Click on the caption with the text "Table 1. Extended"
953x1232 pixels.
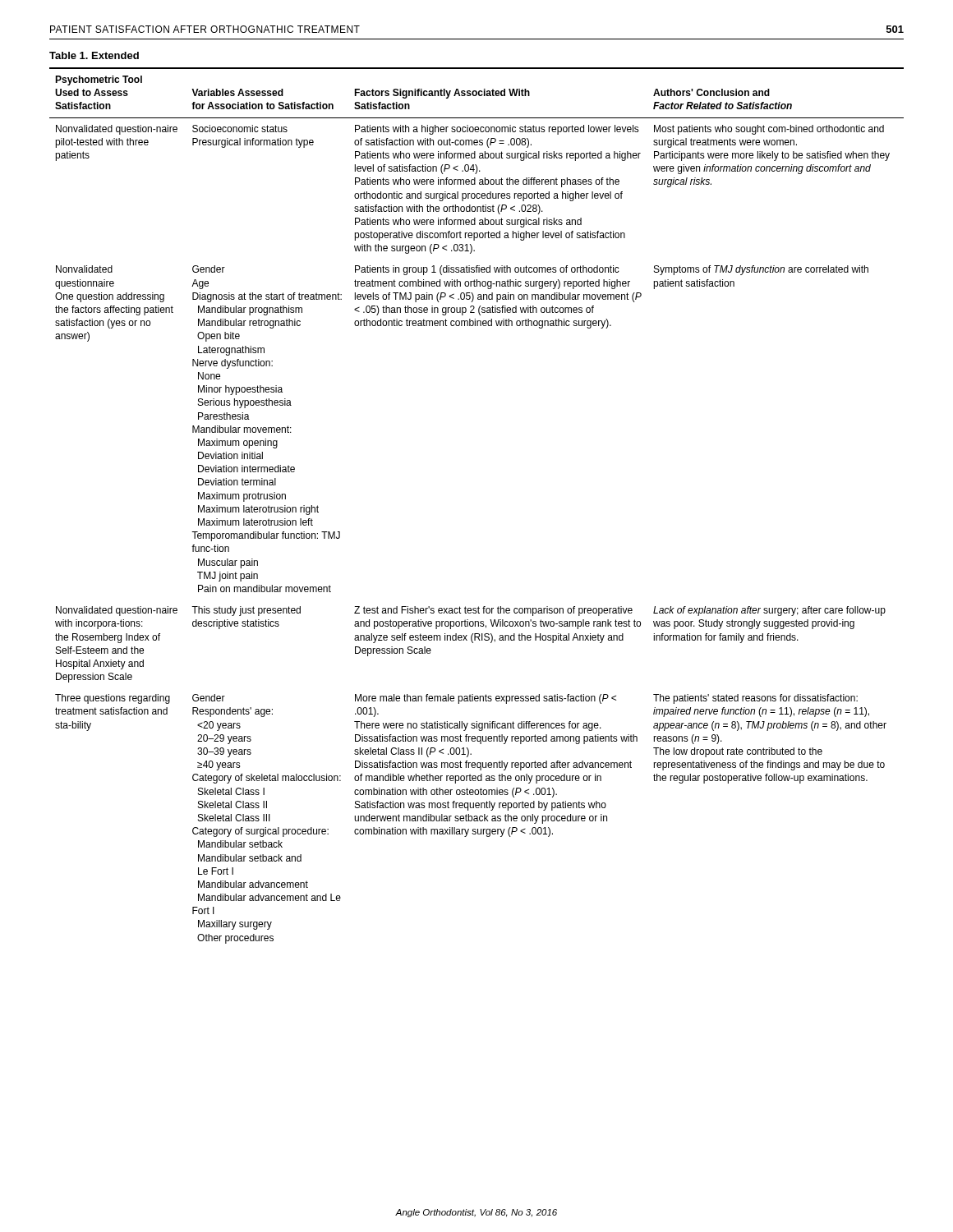pos(94,55)
